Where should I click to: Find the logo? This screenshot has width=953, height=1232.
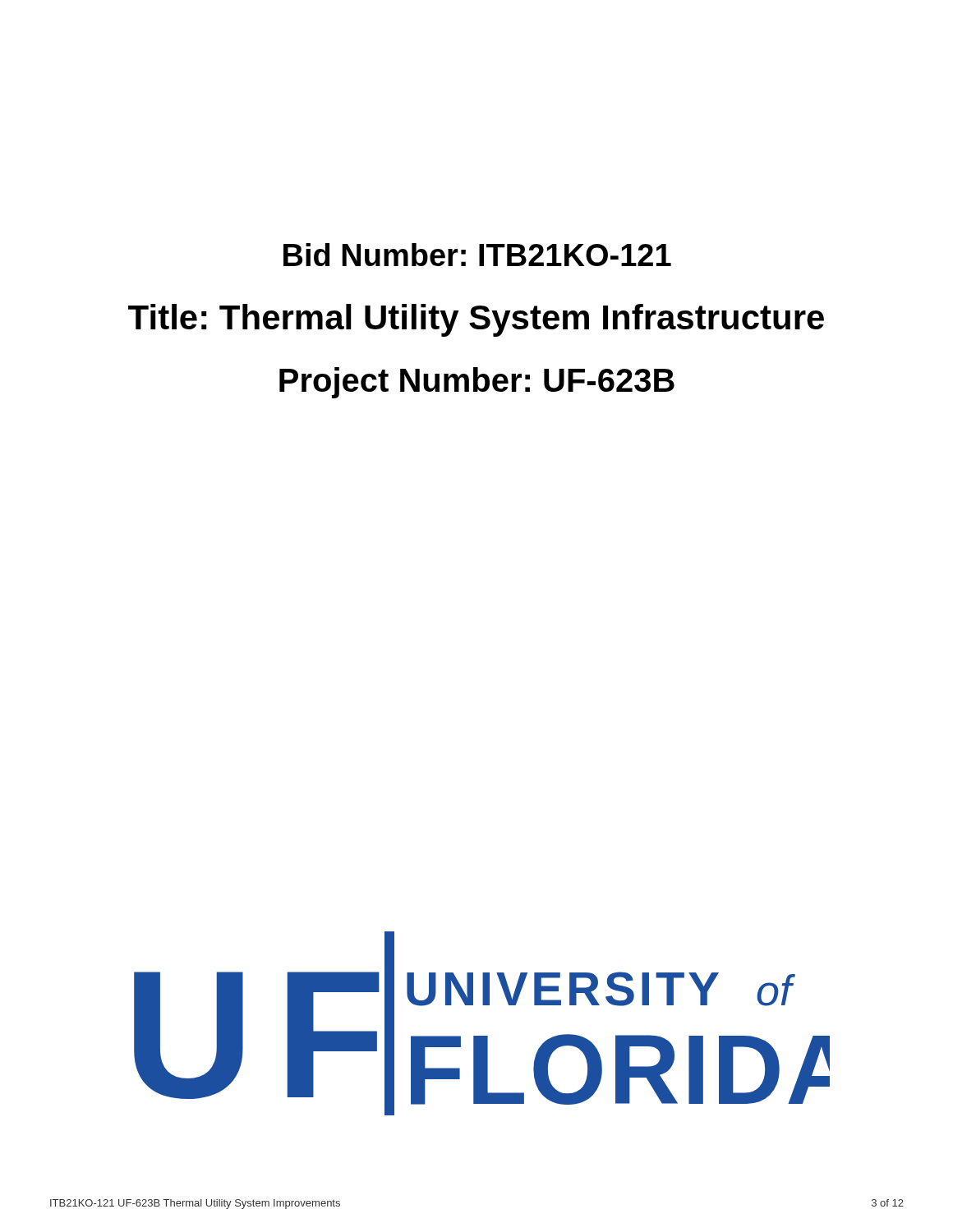click(x=476, y=1025)
